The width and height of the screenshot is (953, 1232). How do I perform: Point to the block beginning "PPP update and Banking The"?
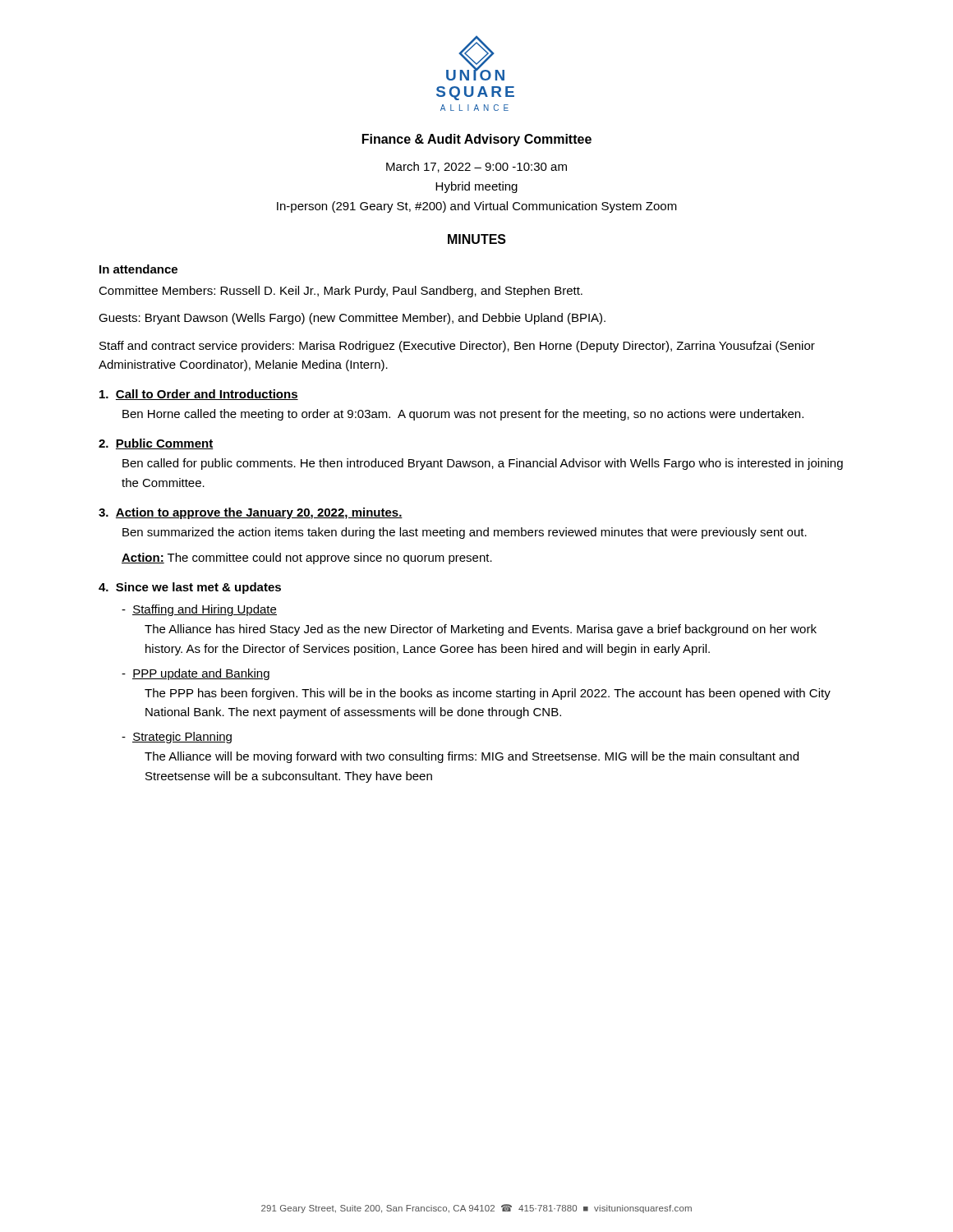pos(488,694)
